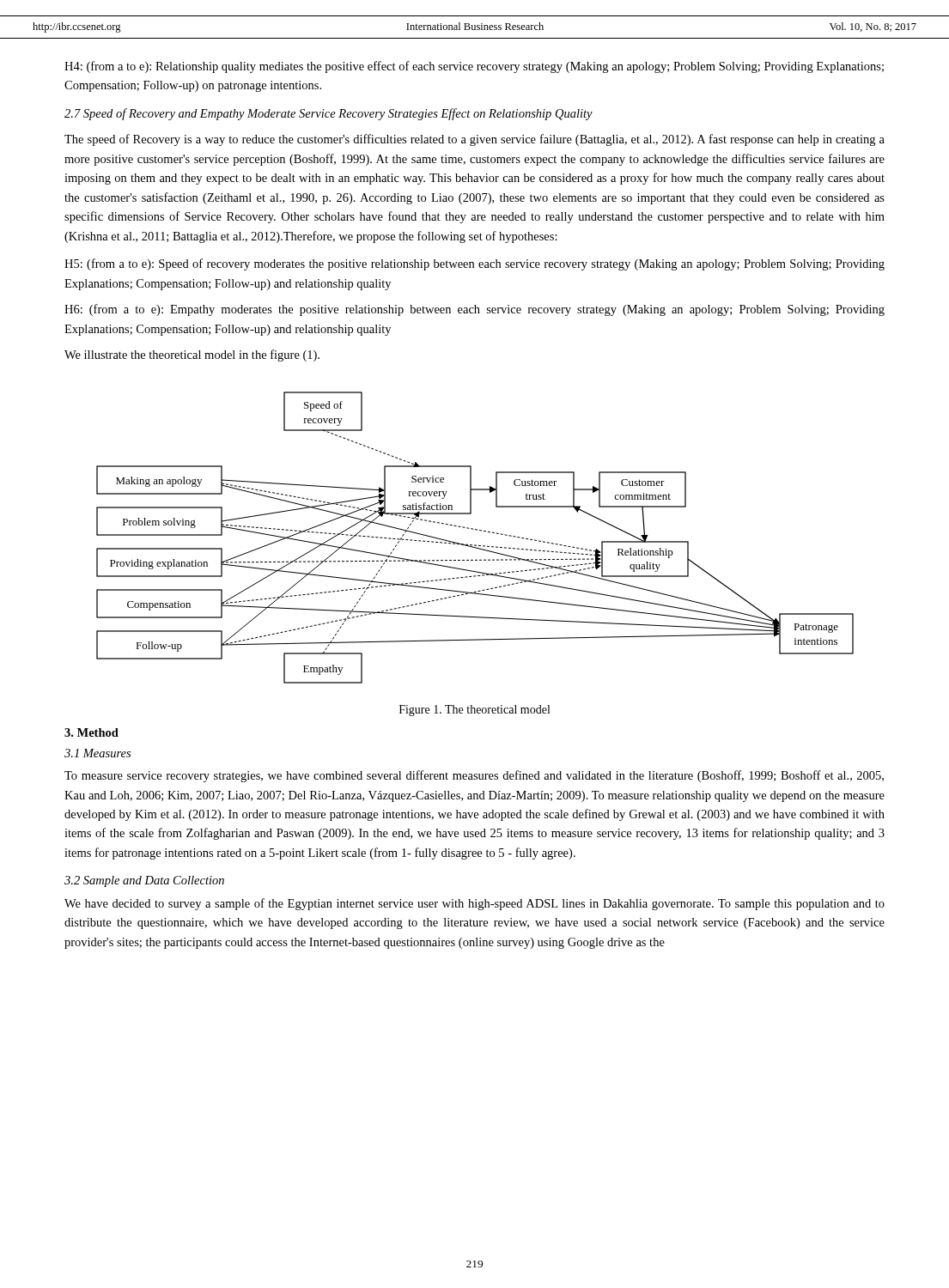The width and height of the screenshot is (949, 1288).
Task: Select the text block that says "The speed of"
Action: (474, 188)
